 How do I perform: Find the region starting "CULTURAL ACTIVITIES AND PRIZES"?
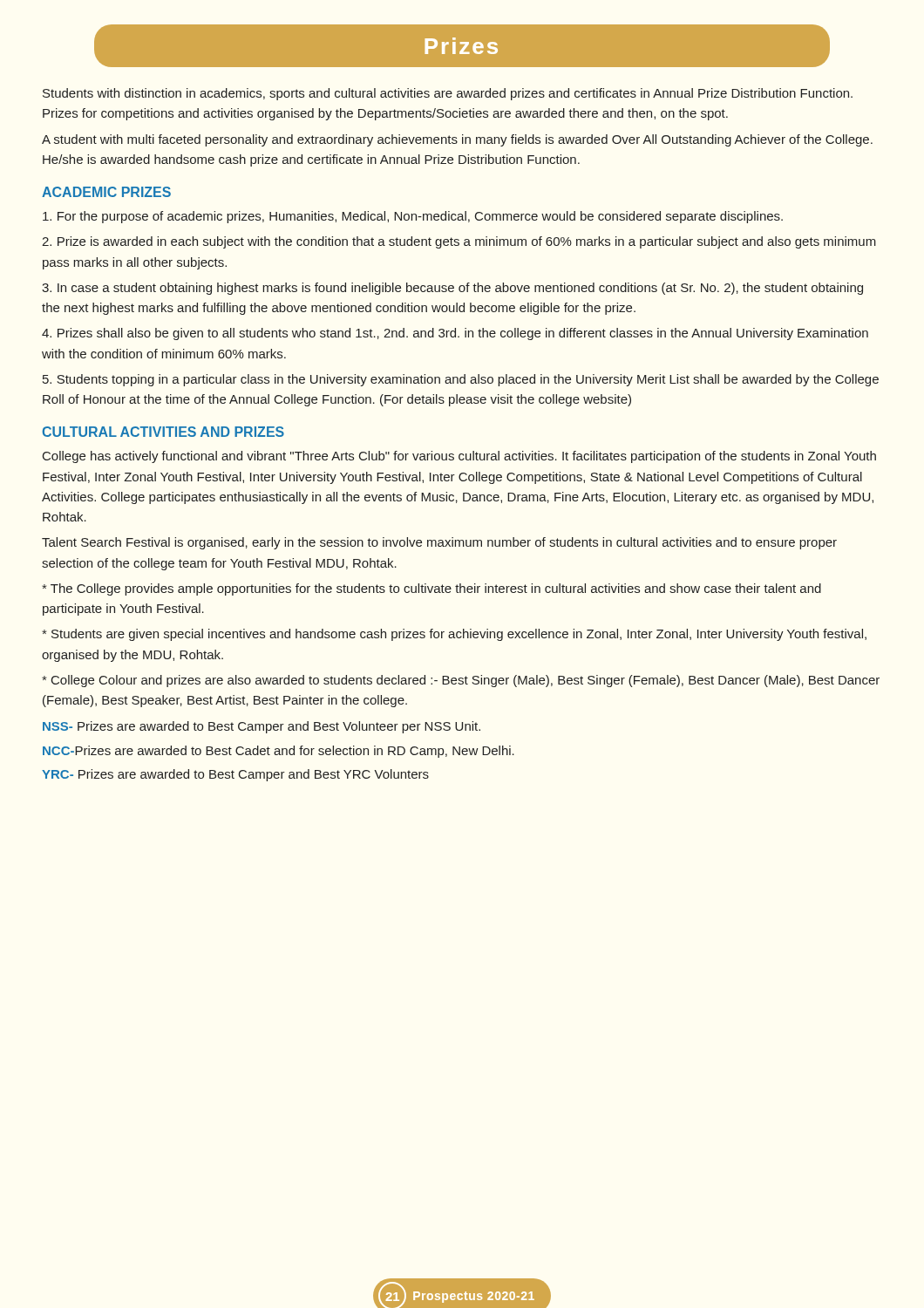163,432
